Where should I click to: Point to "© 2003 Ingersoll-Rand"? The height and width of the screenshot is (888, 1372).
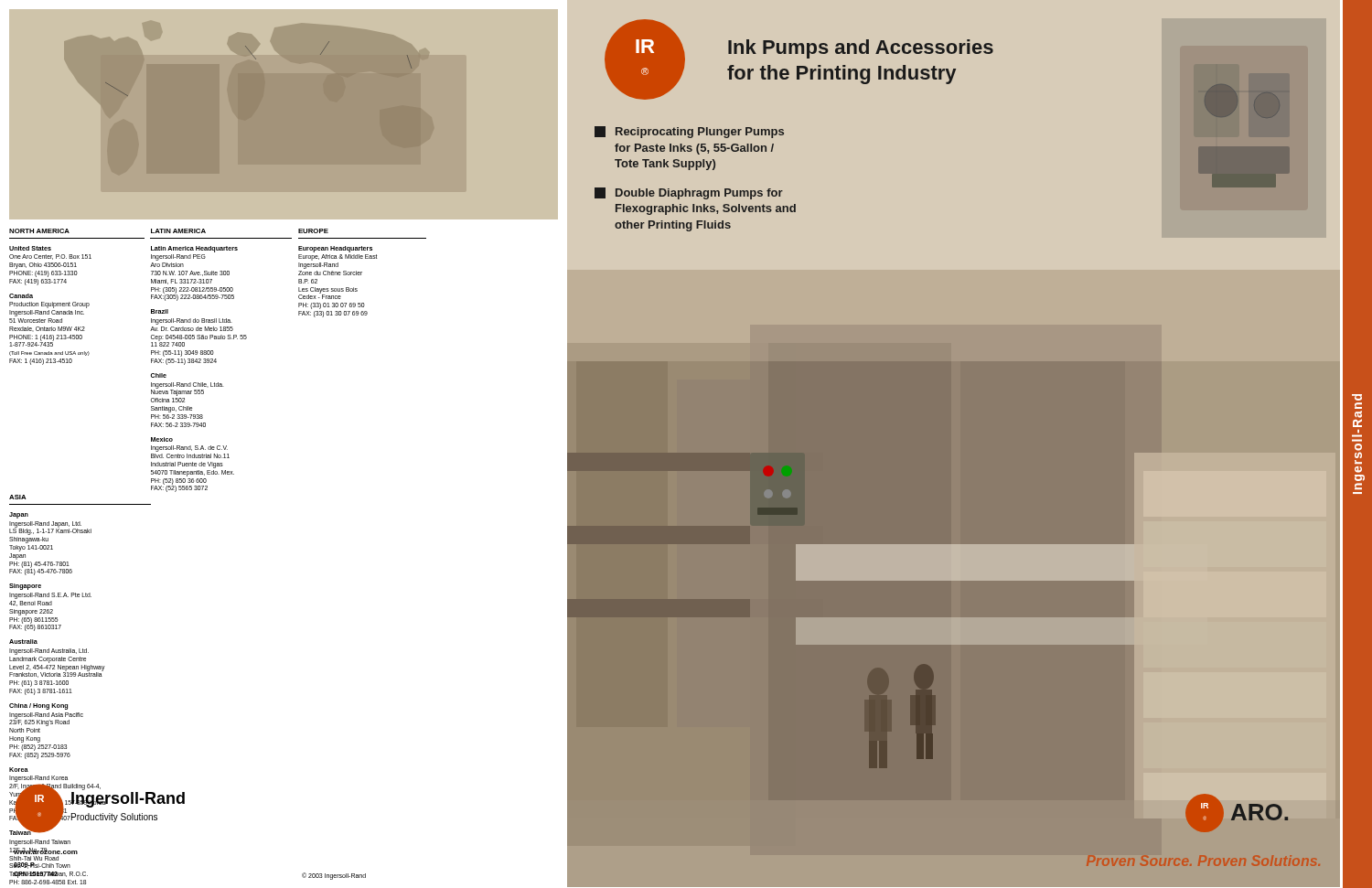[x=334, y=876]
